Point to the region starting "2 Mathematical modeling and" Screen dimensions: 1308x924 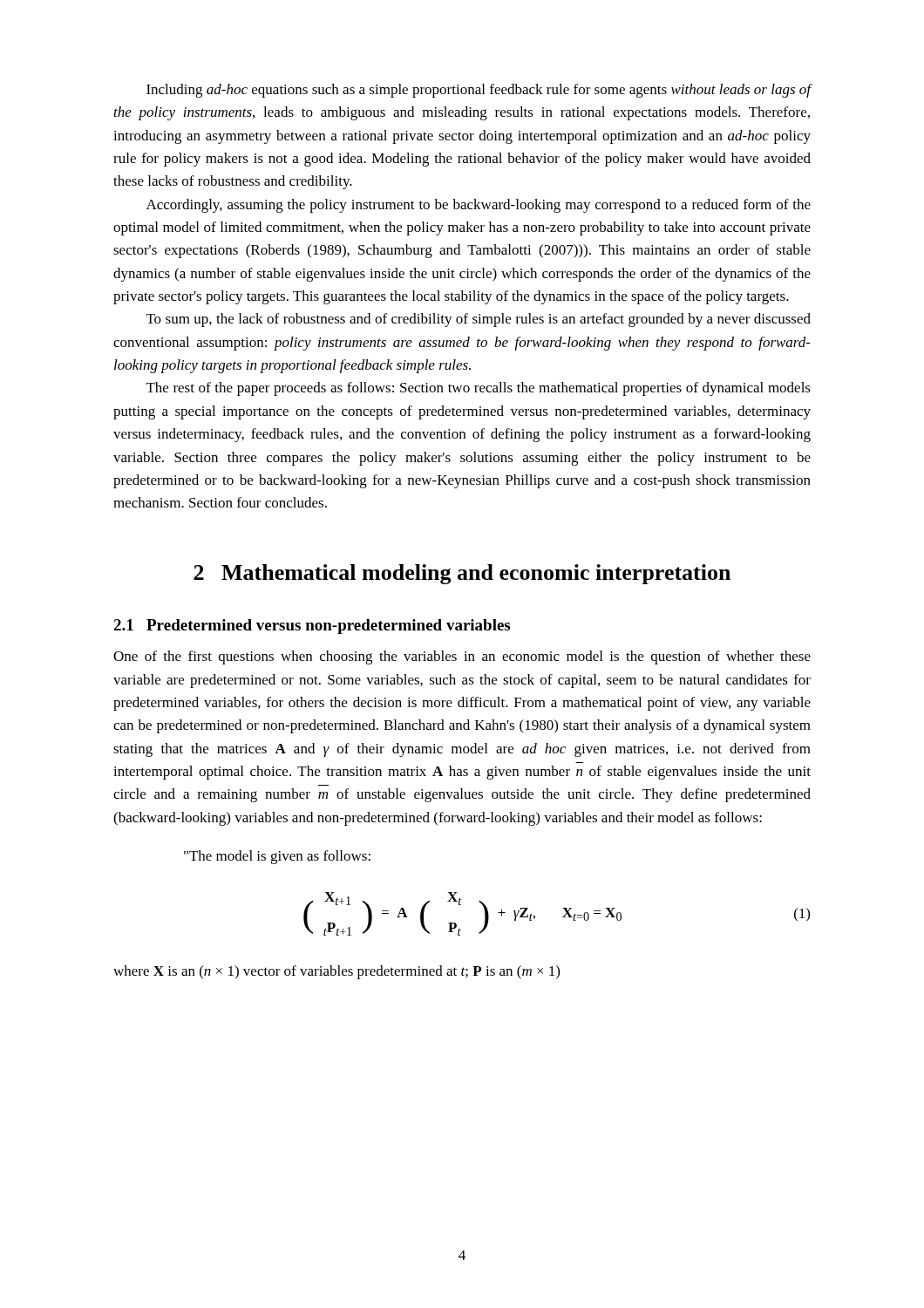pyautogui.click(x=462, y=572)
